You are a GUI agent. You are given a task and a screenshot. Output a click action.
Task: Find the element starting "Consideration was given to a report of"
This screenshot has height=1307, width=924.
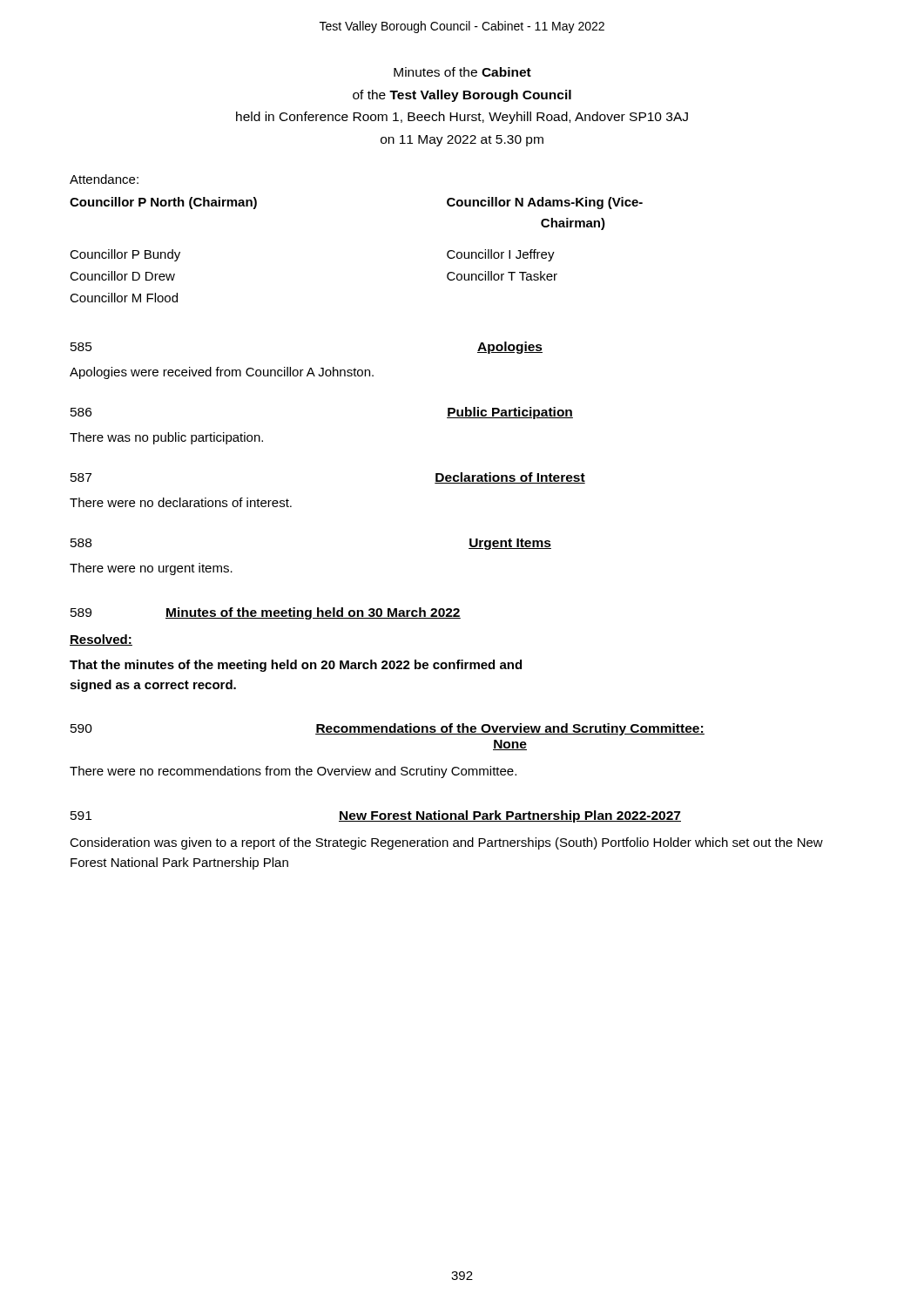click(x=446, y=852)
